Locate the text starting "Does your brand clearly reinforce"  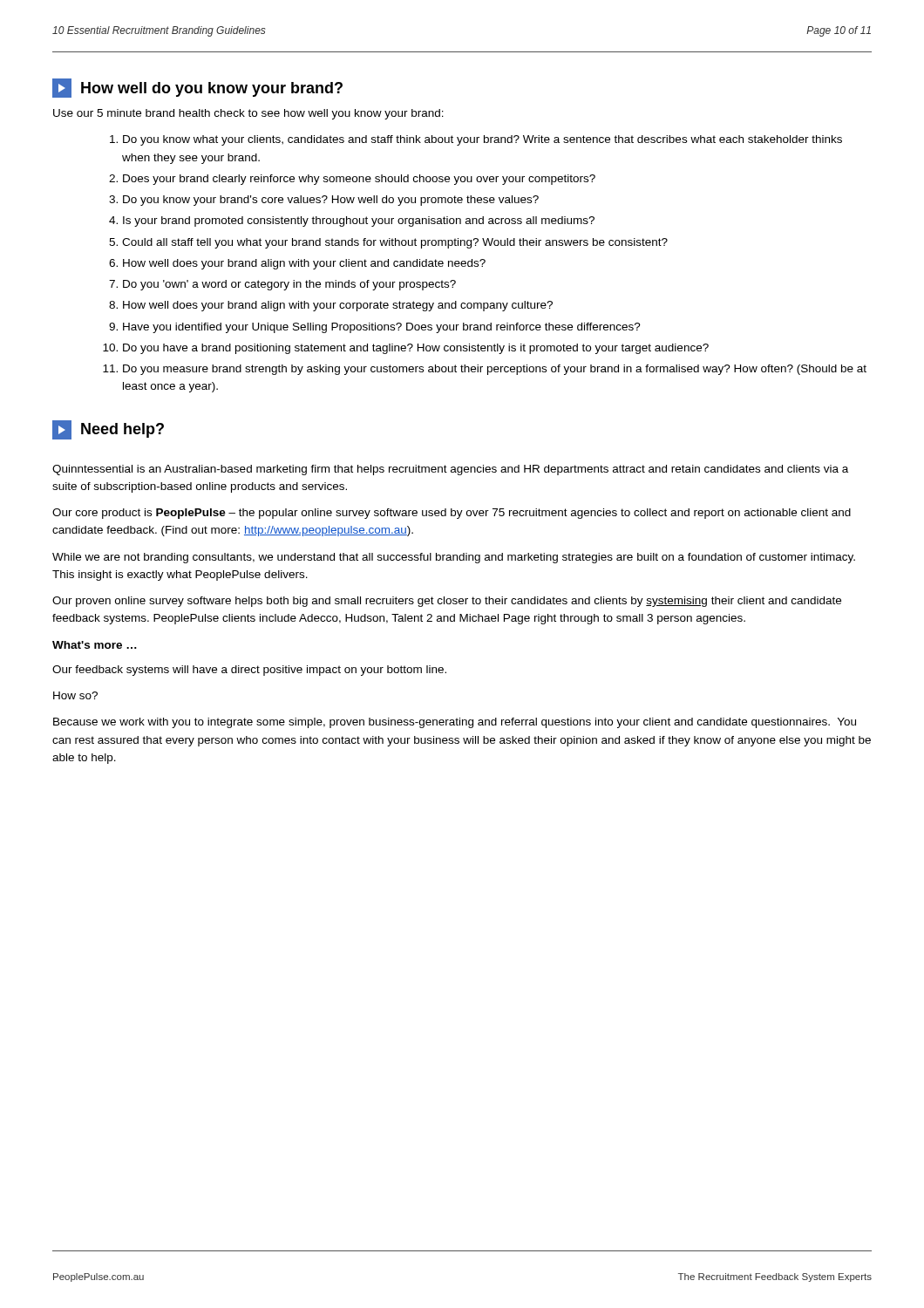pyautogui.click(x=359, y=178)
